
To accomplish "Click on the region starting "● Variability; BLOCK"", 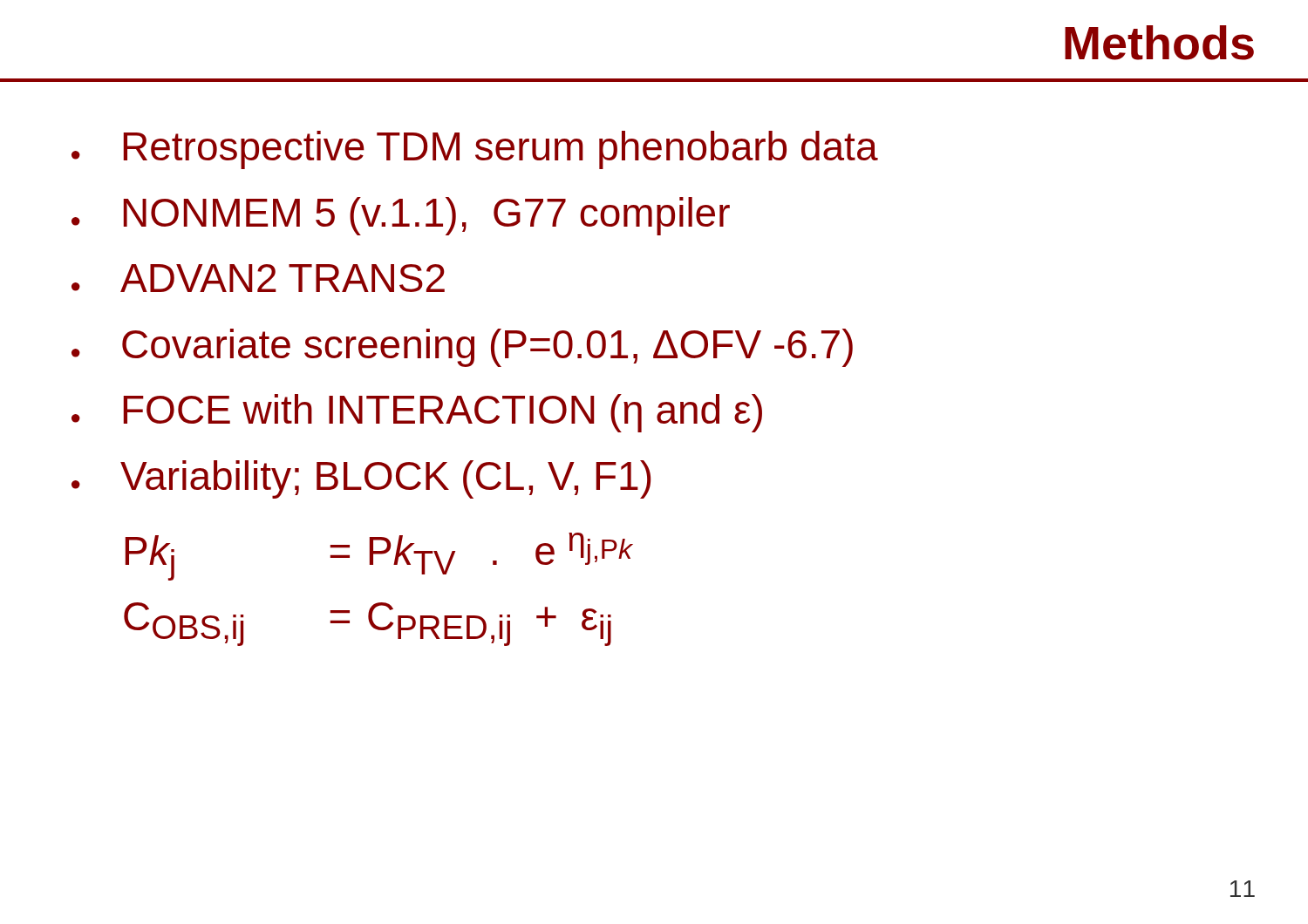I will [x=361, y=476].
